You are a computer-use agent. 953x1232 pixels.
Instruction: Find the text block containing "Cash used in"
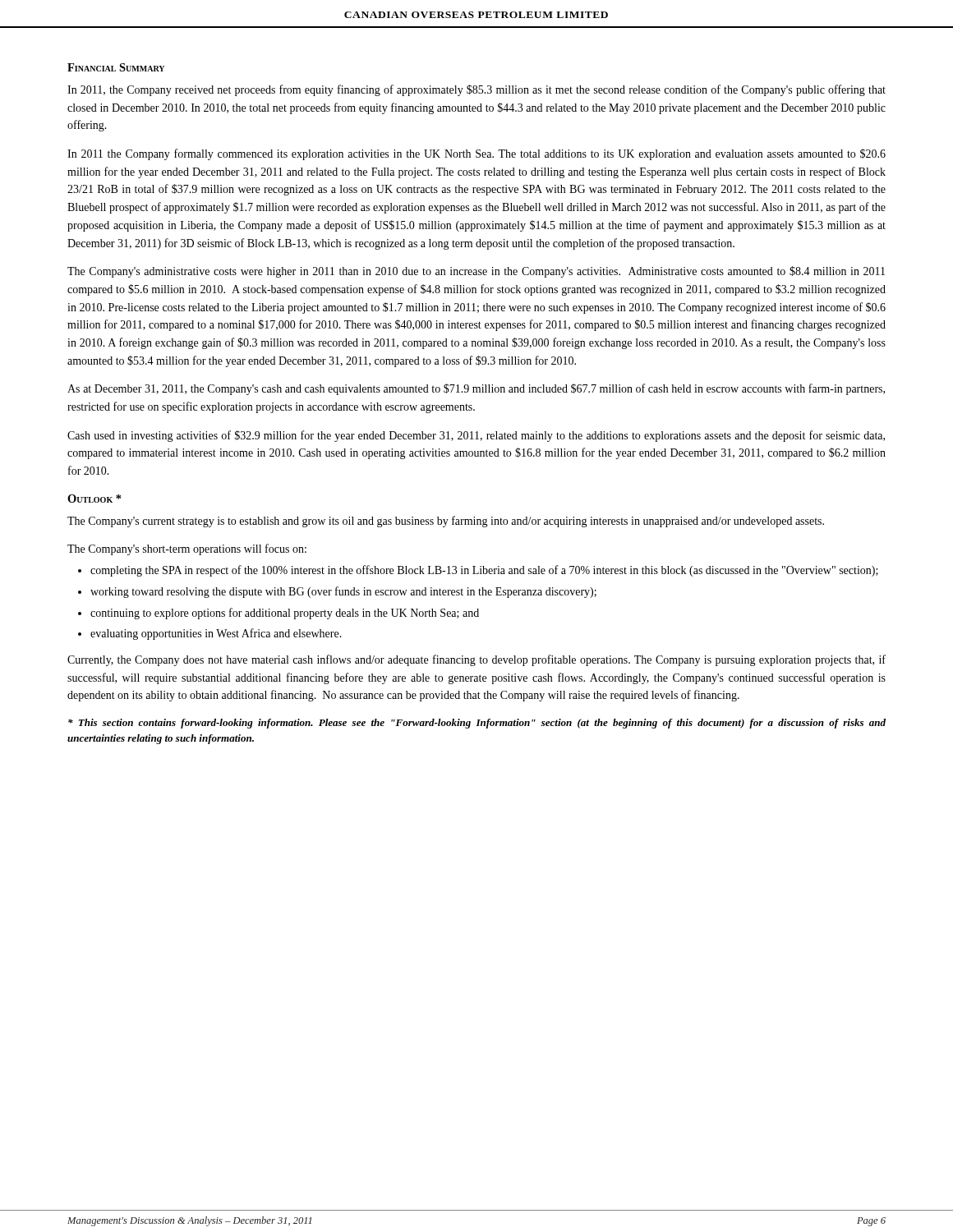(476, 453)
